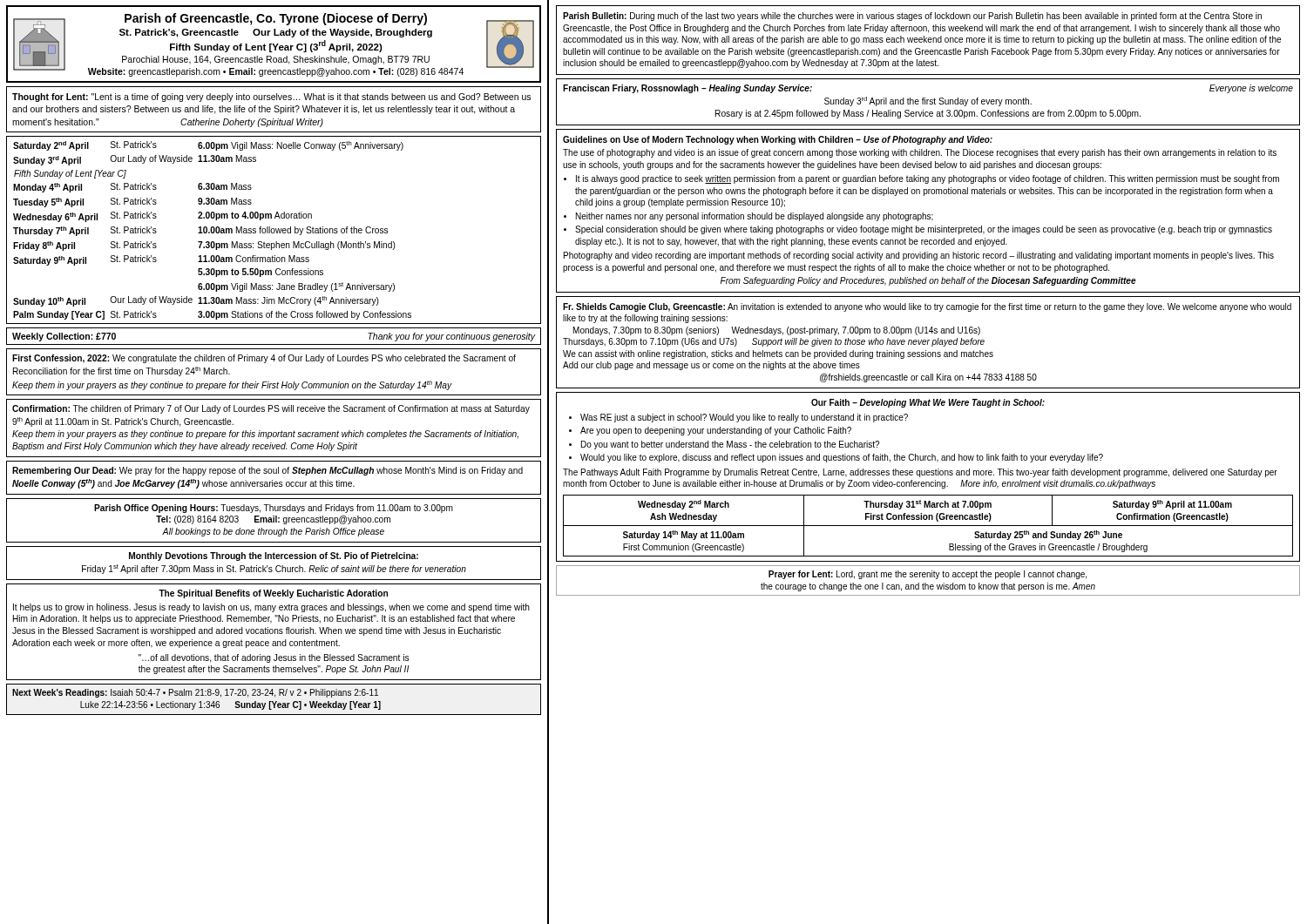Locate the text block that reads "Parish Office Opening Hours: Tuesdays,"
The width and height of the screenshot is (1307, 924).
point(274,520)
